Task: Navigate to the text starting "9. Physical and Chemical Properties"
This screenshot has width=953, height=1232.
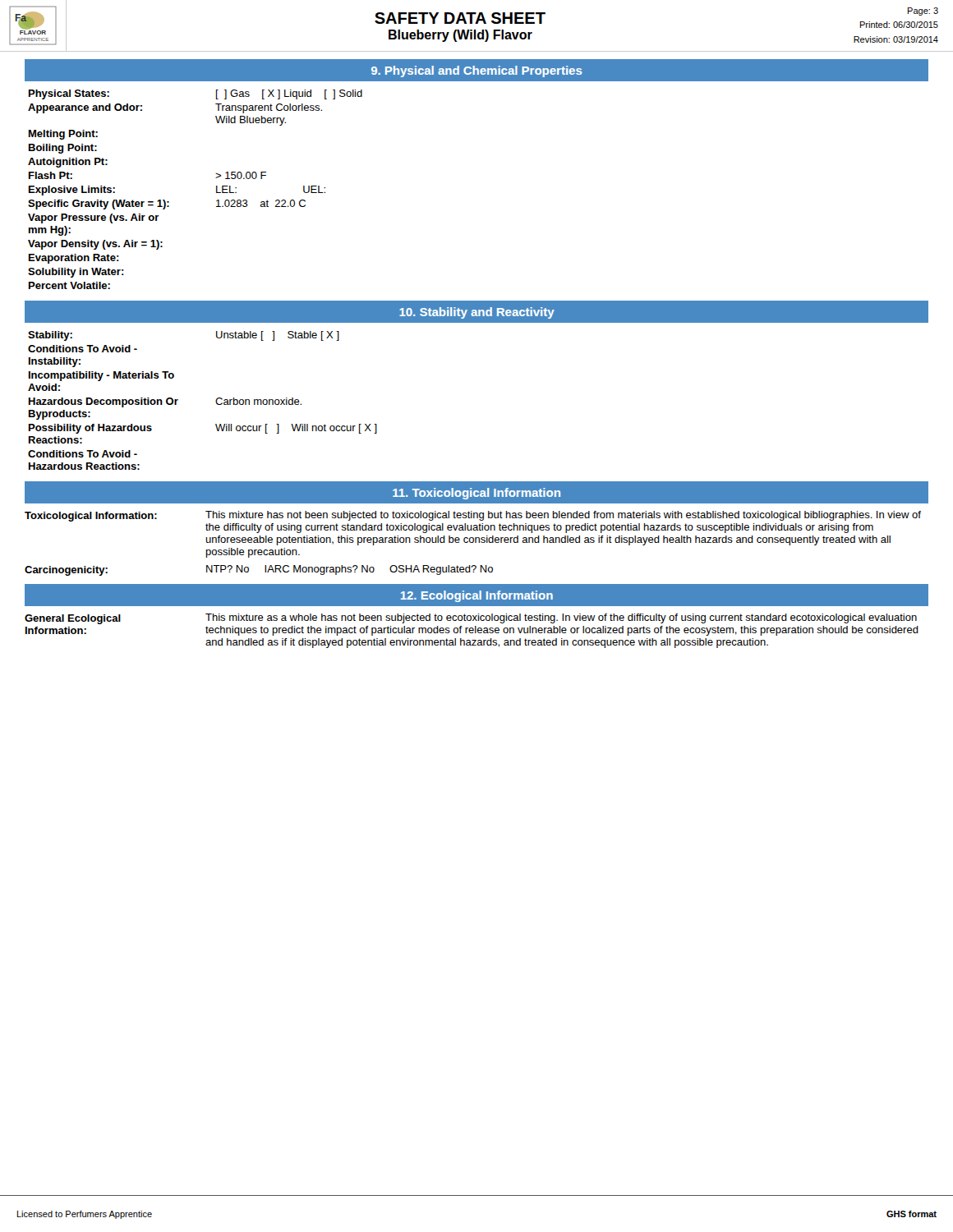Action: 476,70
